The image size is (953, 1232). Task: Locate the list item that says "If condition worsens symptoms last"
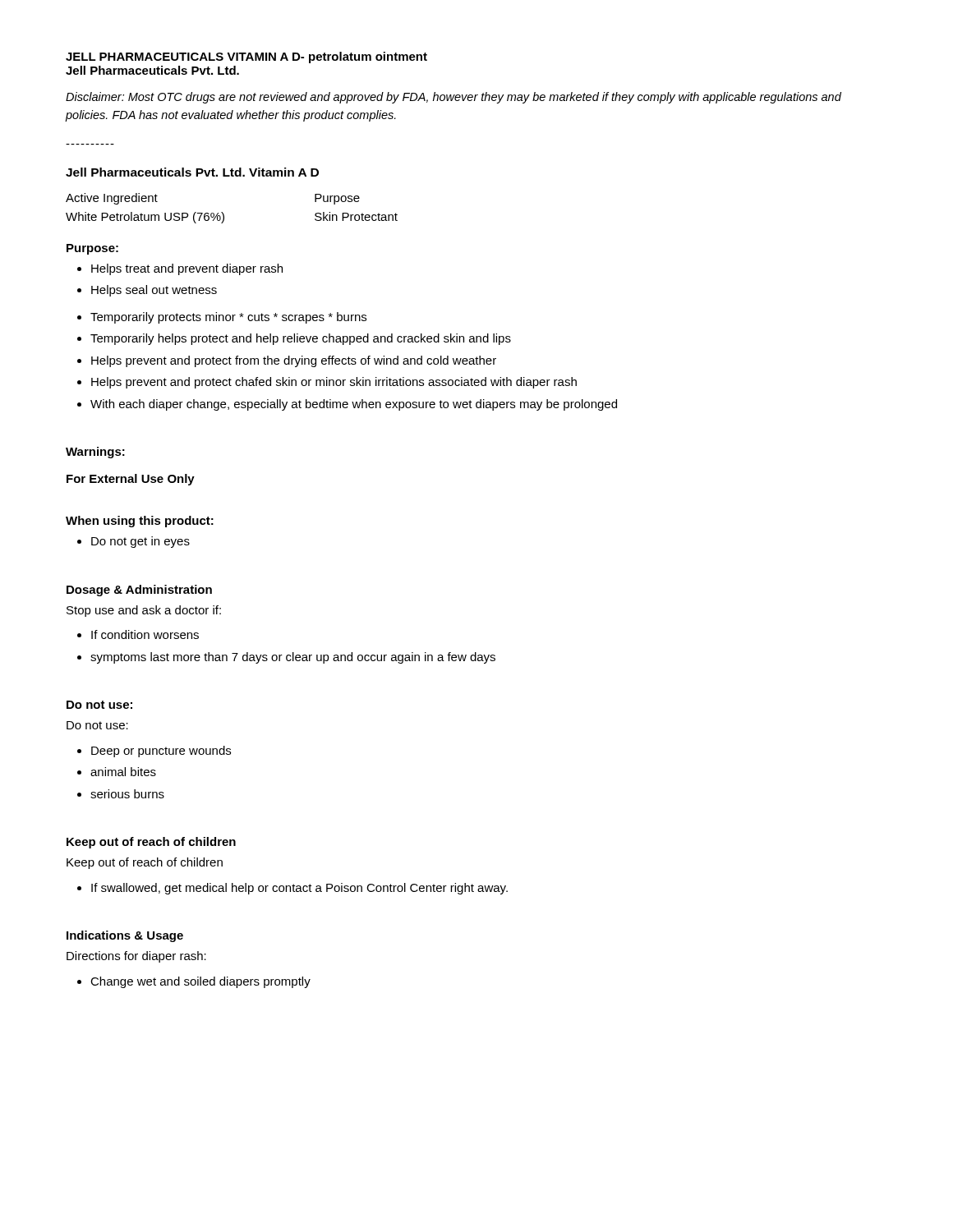pos(476,646)
